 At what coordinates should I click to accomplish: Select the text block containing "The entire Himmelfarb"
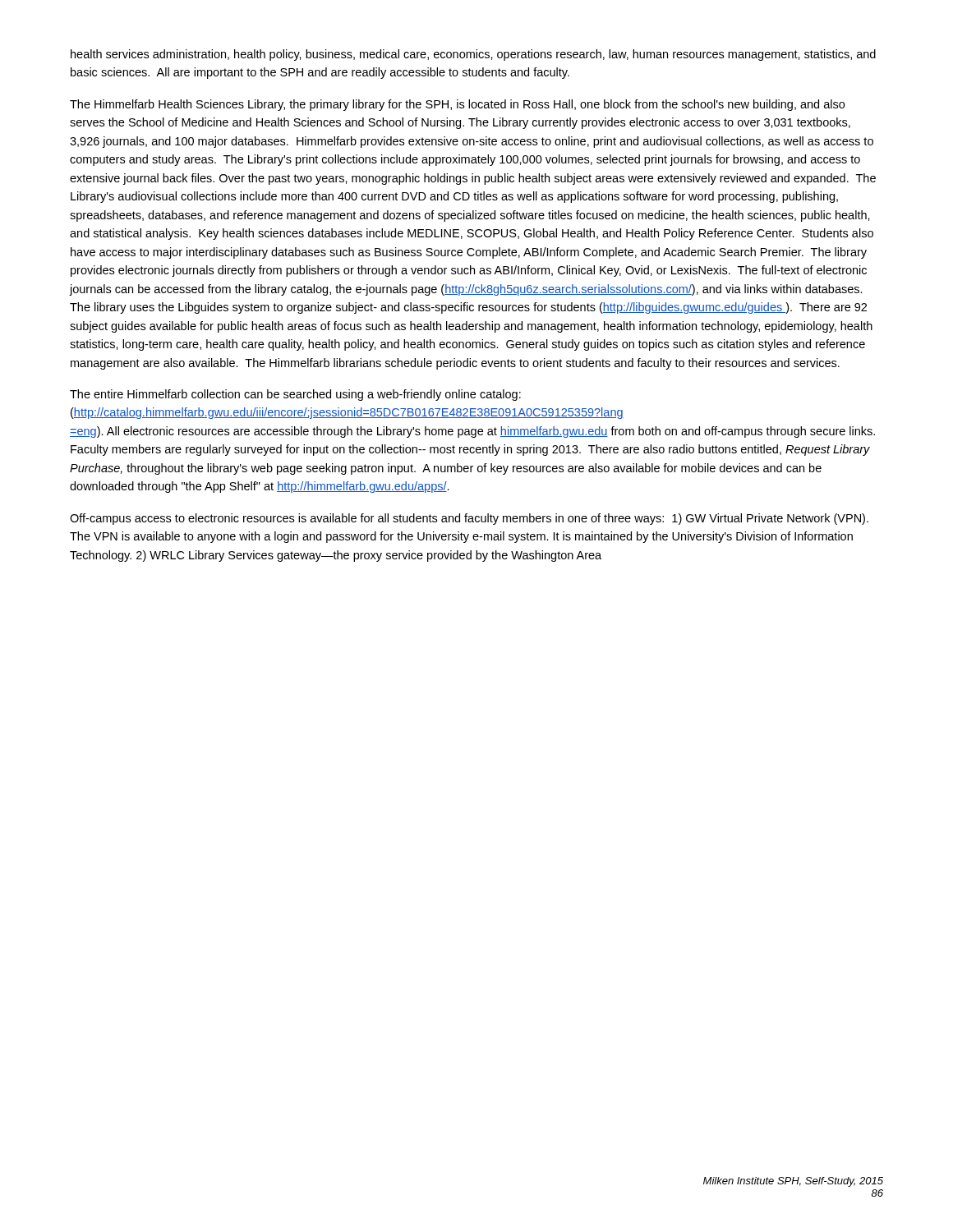coord(476,441)
